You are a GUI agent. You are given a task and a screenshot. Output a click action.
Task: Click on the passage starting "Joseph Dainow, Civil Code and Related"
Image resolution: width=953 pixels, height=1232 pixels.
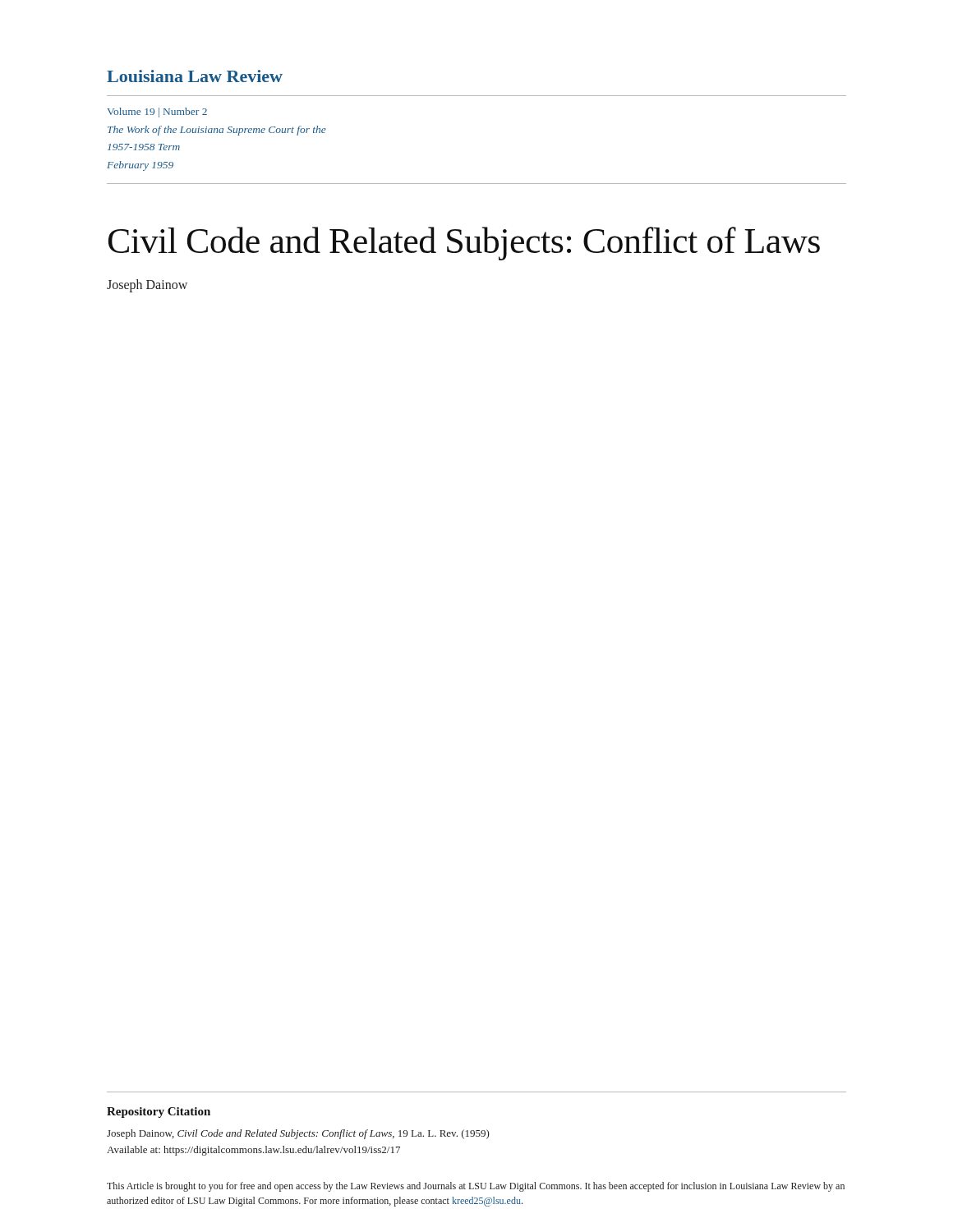[x=476, y=1142]
